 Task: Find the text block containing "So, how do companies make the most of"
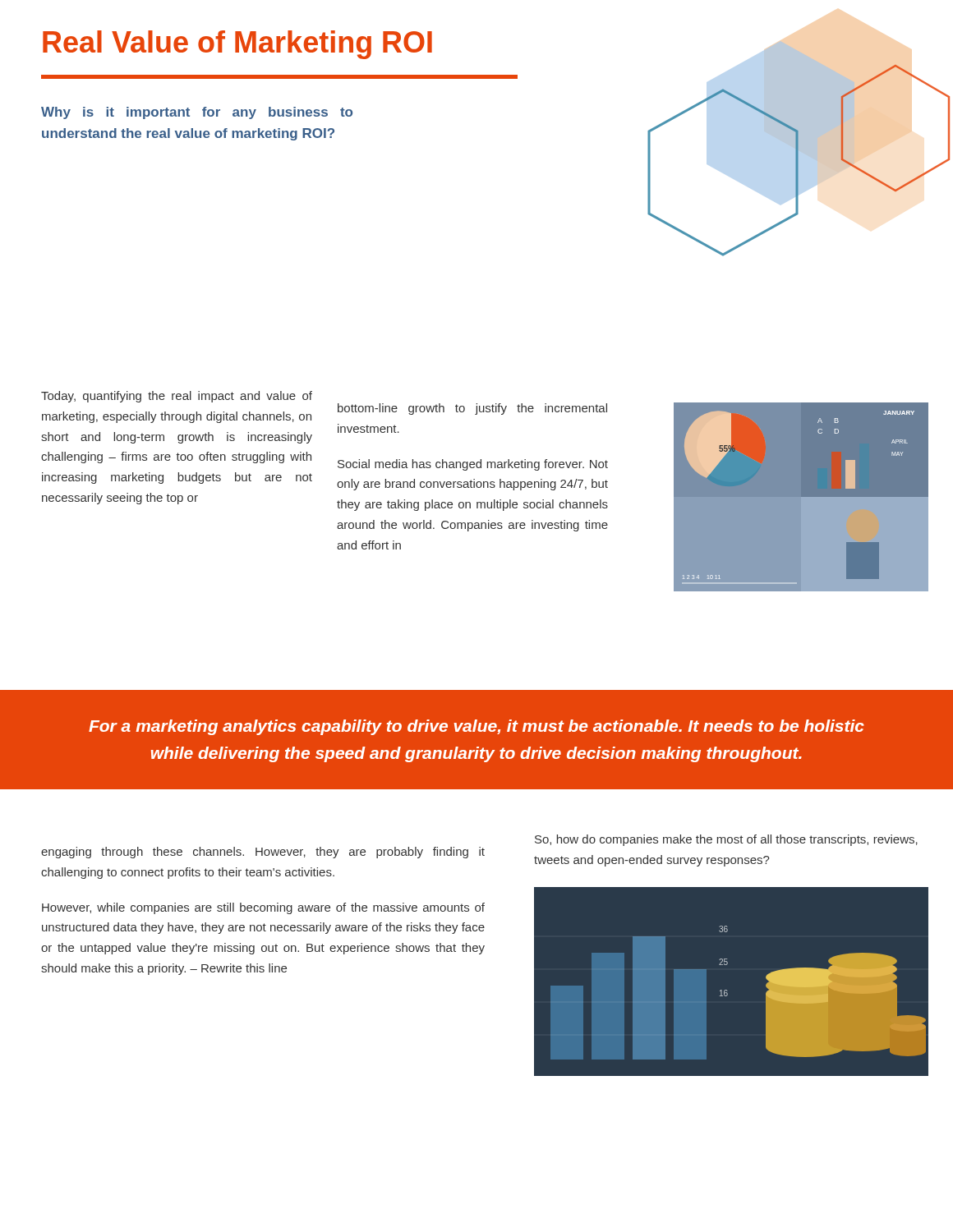pos(726,849)
